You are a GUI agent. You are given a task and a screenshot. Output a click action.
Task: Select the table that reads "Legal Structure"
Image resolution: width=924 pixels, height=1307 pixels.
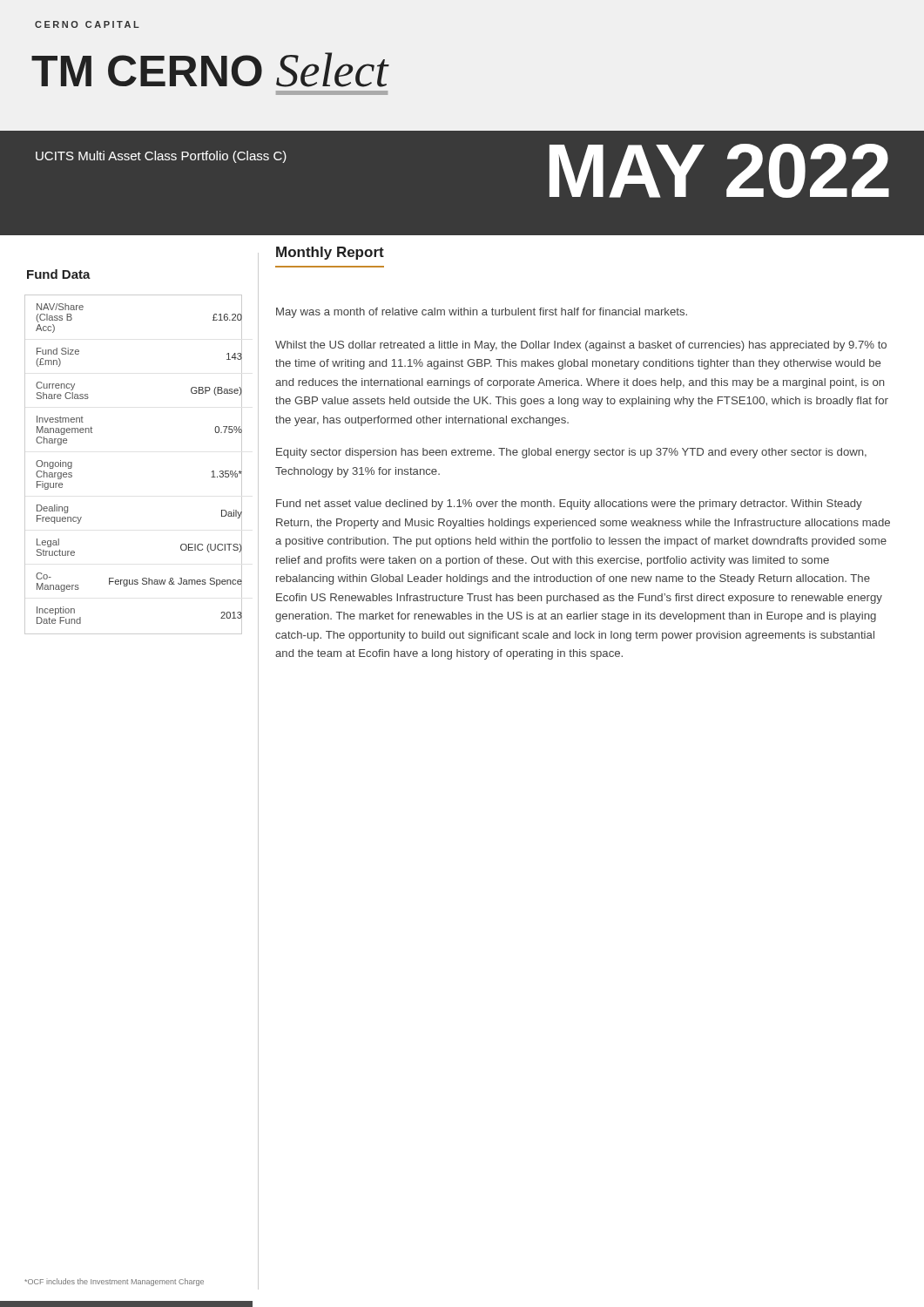(133, 464)
